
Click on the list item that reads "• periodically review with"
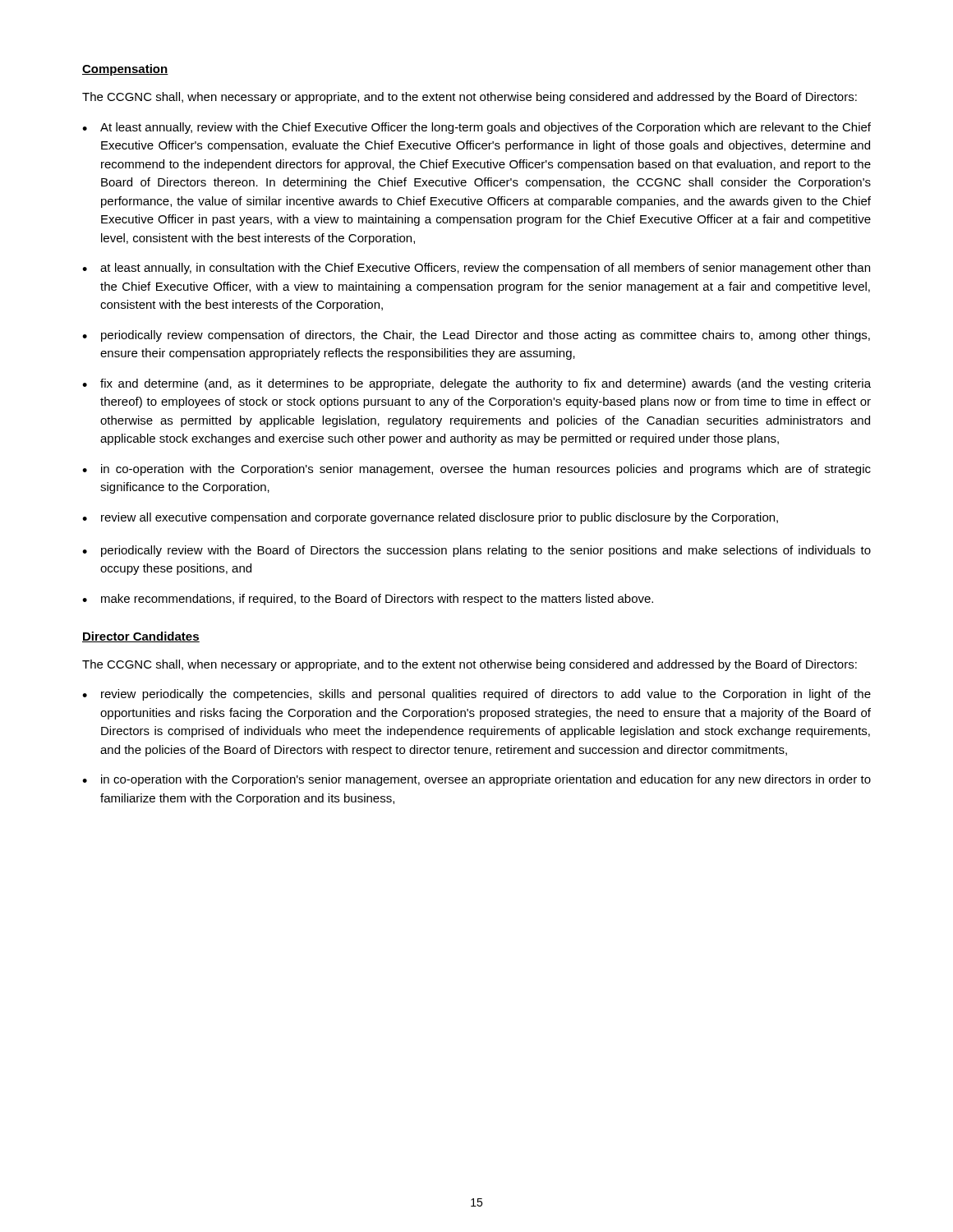coord(476,559)
